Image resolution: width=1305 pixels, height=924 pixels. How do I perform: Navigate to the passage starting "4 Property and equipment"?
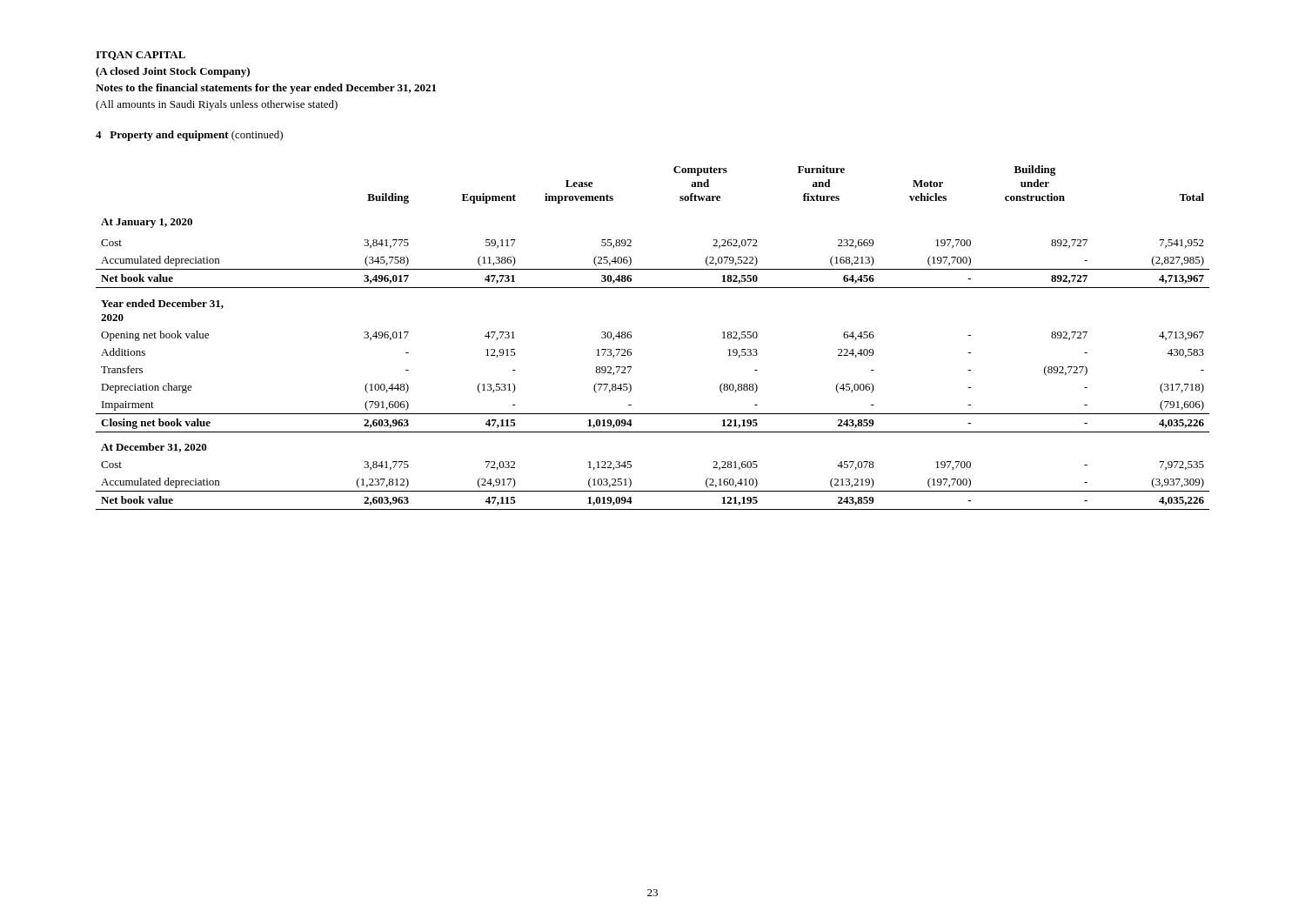[x=189, y=135]
